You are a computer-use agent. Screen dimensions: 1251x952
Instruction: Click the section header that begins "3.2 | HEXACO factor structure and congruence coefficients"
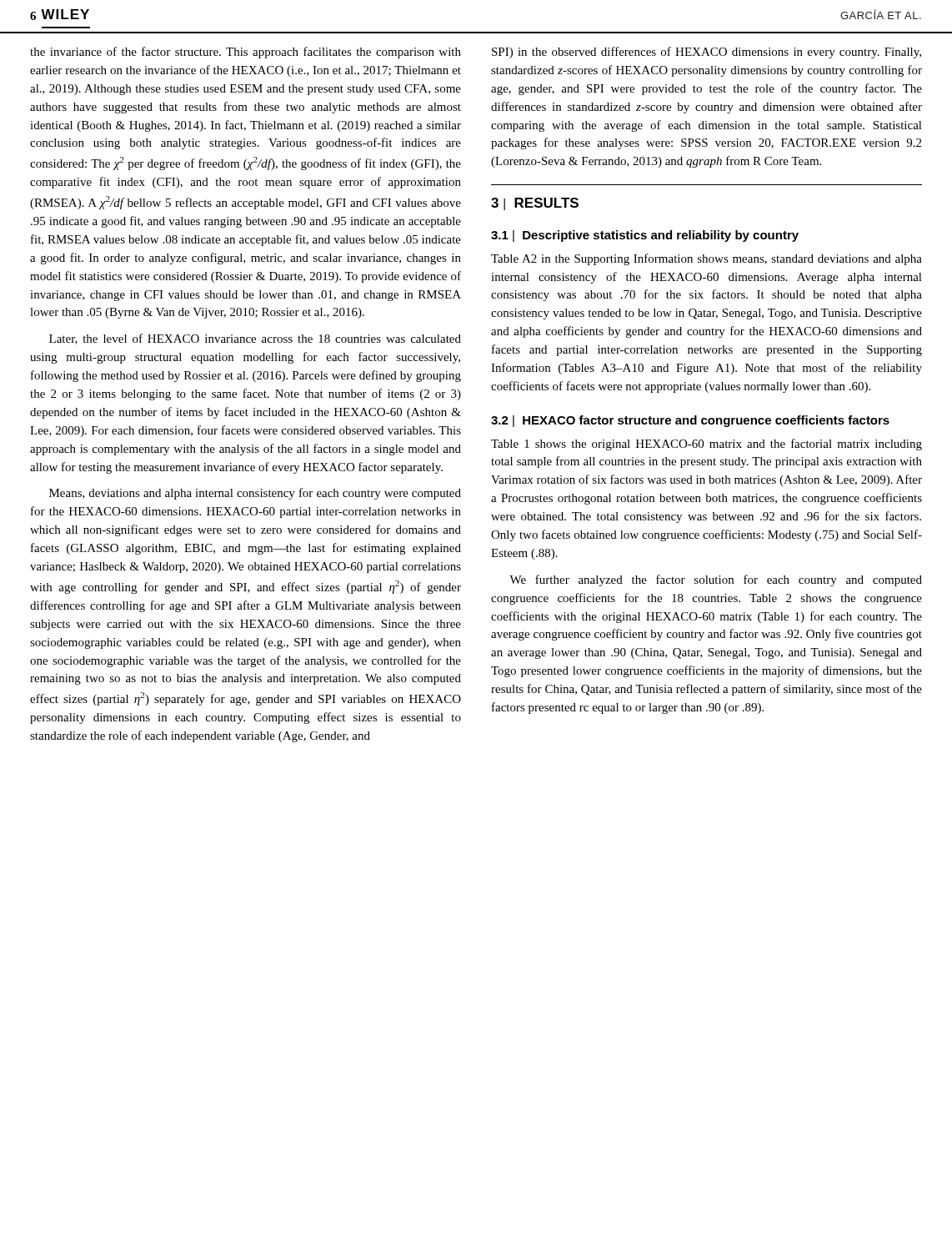(690, 420)
